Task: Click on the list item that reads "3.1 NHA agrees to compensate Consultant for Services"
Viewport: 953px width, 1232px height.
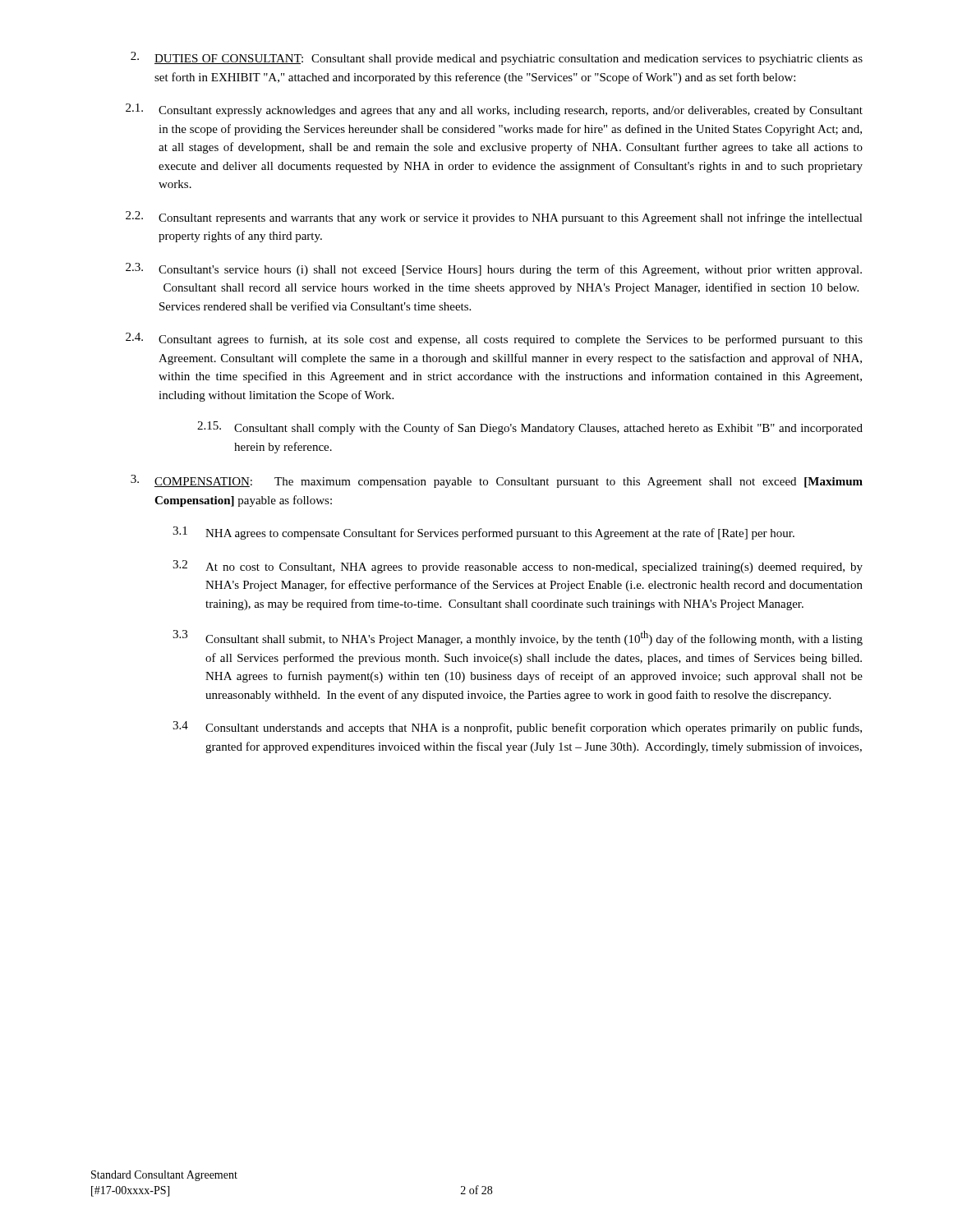Action: coord(518,533)
